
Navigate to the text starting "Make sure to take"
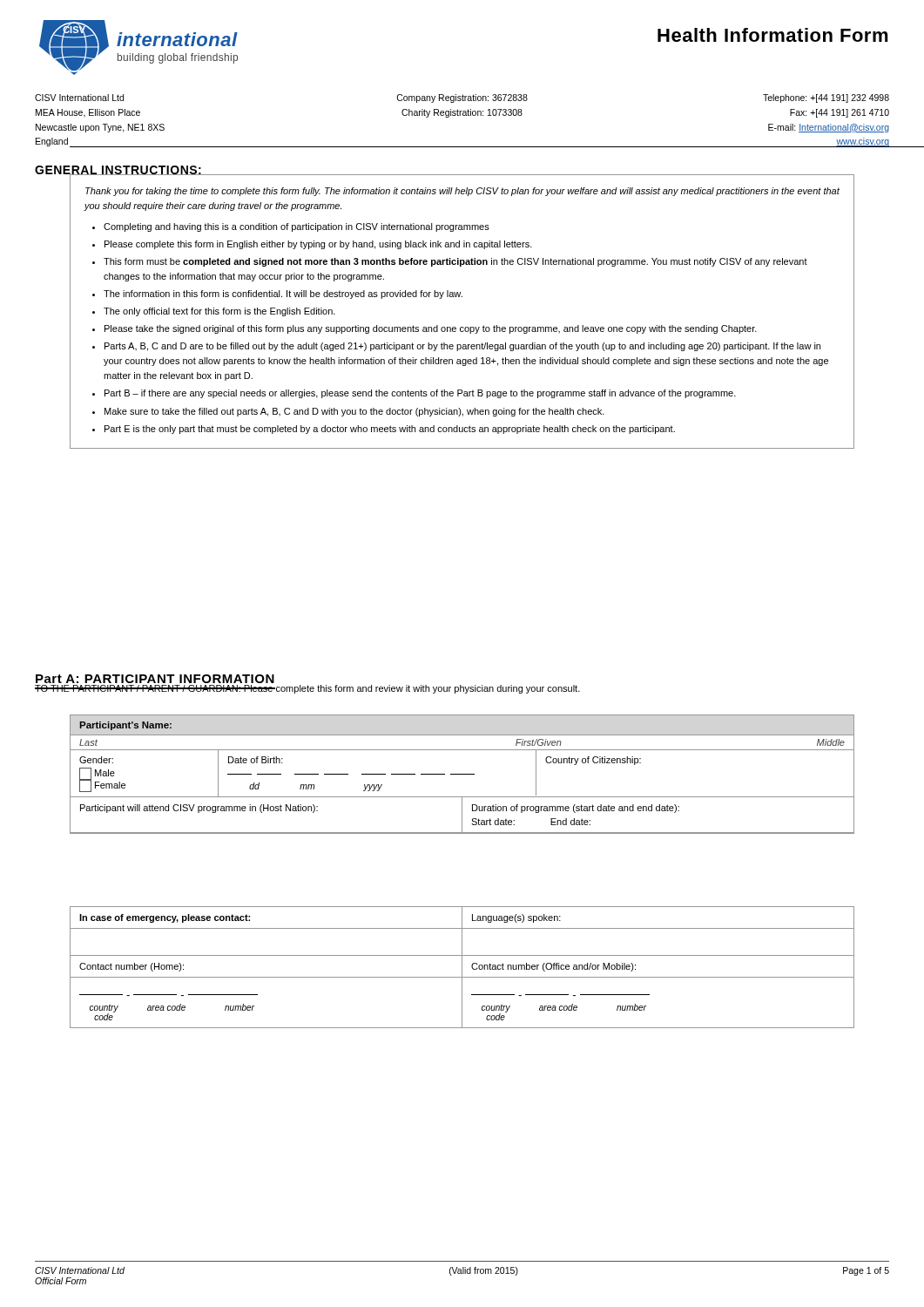(354, 411)
